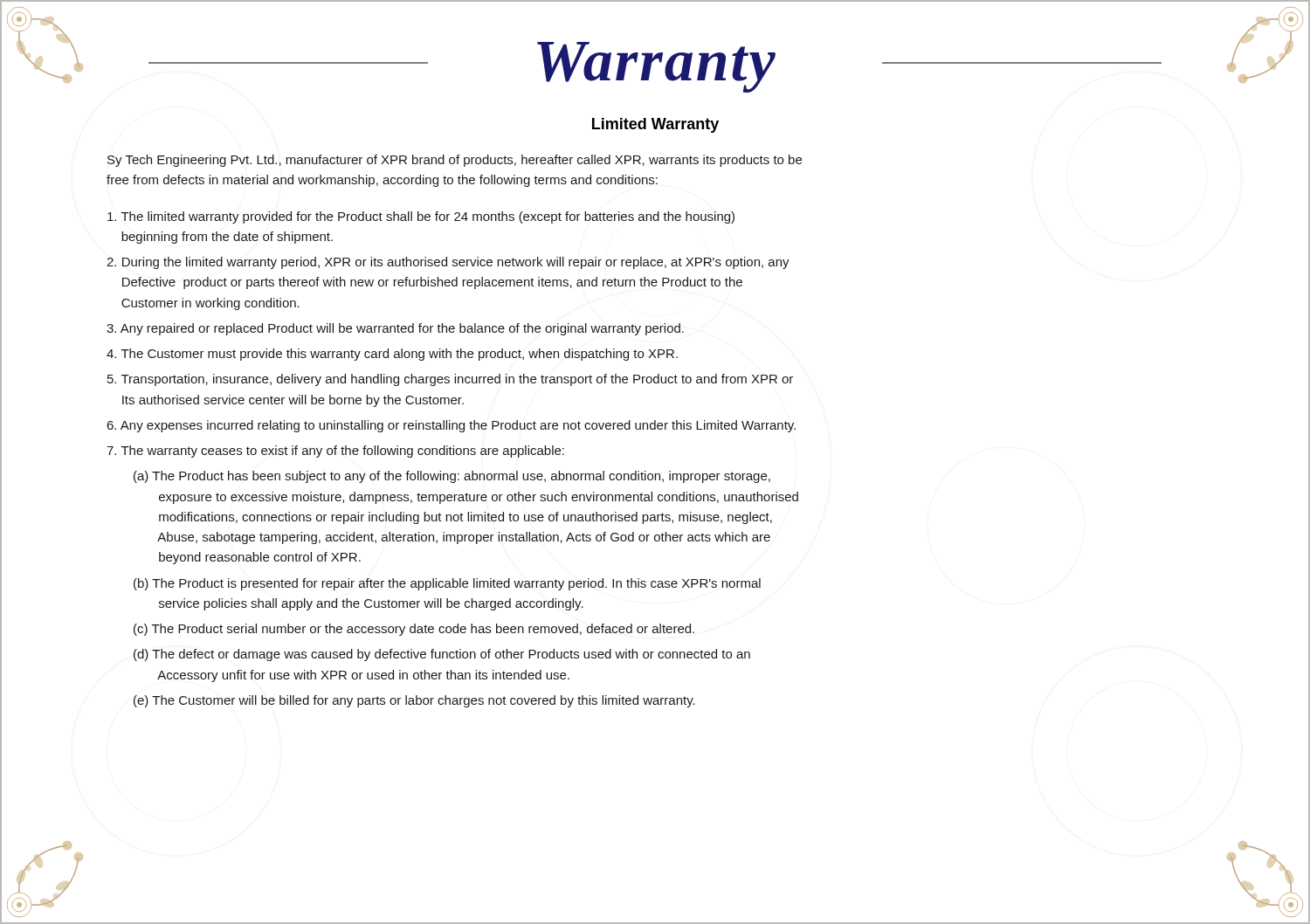Click on the list item that reads "2. During the limited warranty period, XPR or"

coord(448,282)
